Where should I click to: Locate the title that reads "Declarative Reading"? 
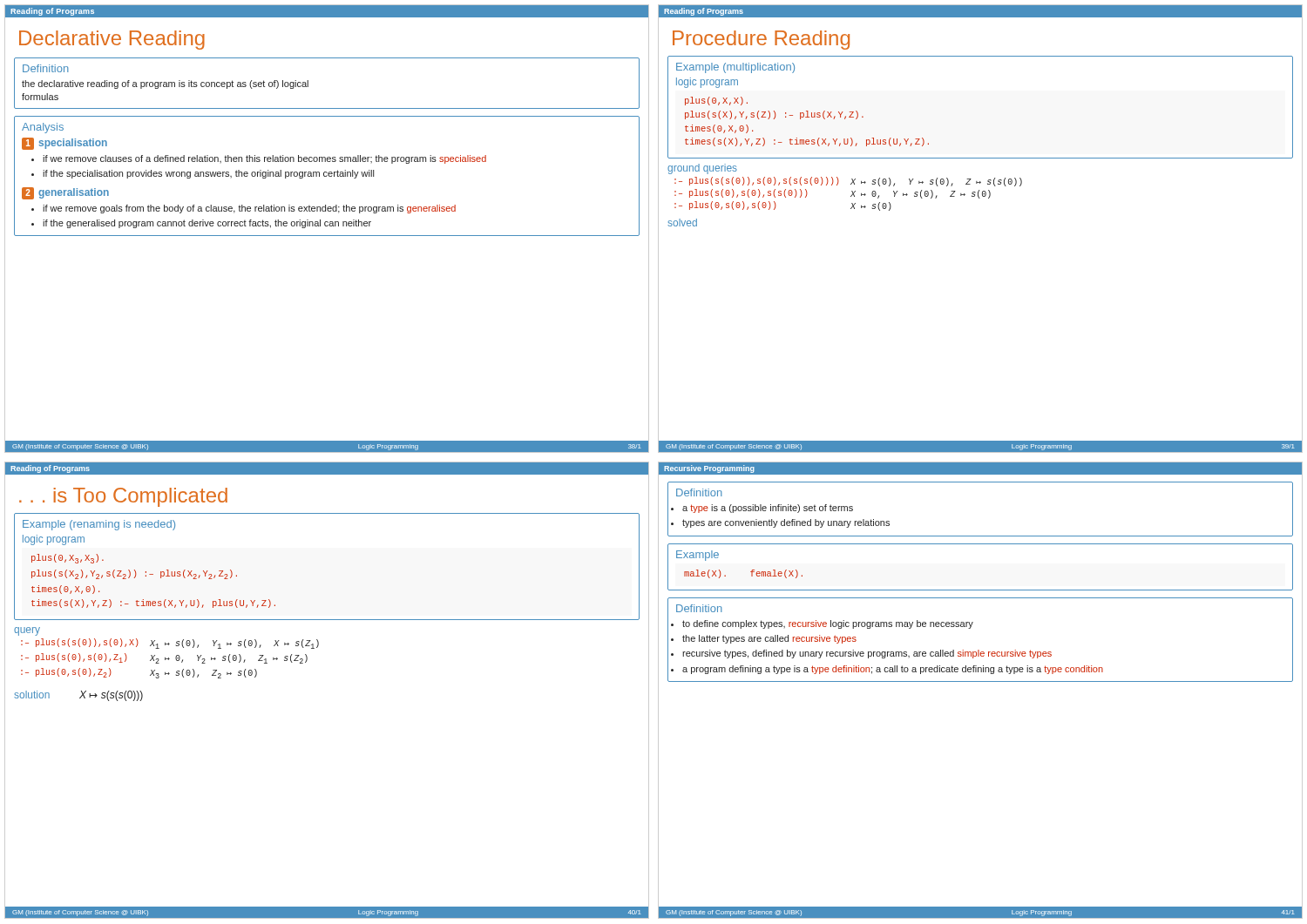pyautogui.click(x=112, y=38)
